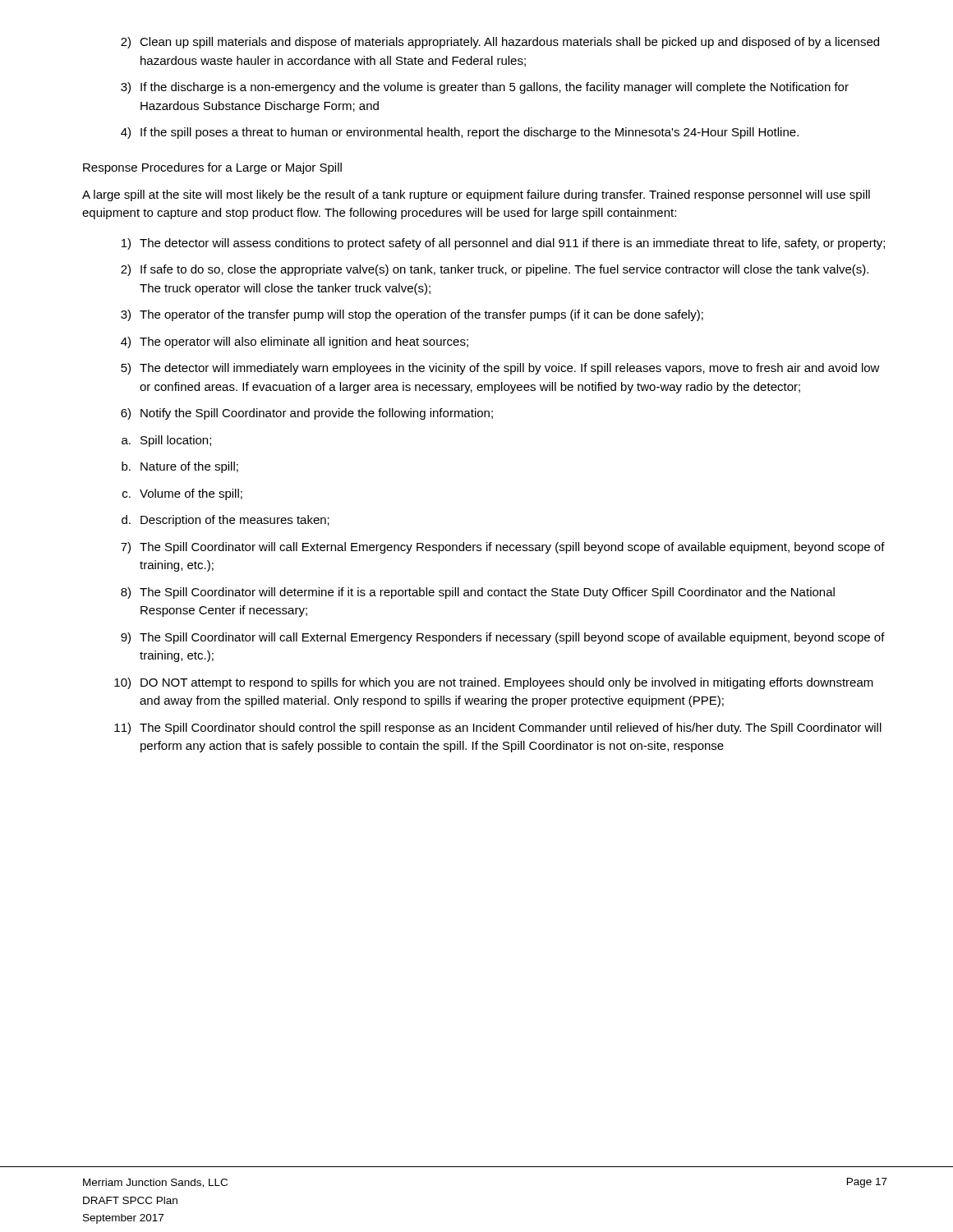
Task: Click on the list item that says "1) The detector"
Action: tap(485, 243)
